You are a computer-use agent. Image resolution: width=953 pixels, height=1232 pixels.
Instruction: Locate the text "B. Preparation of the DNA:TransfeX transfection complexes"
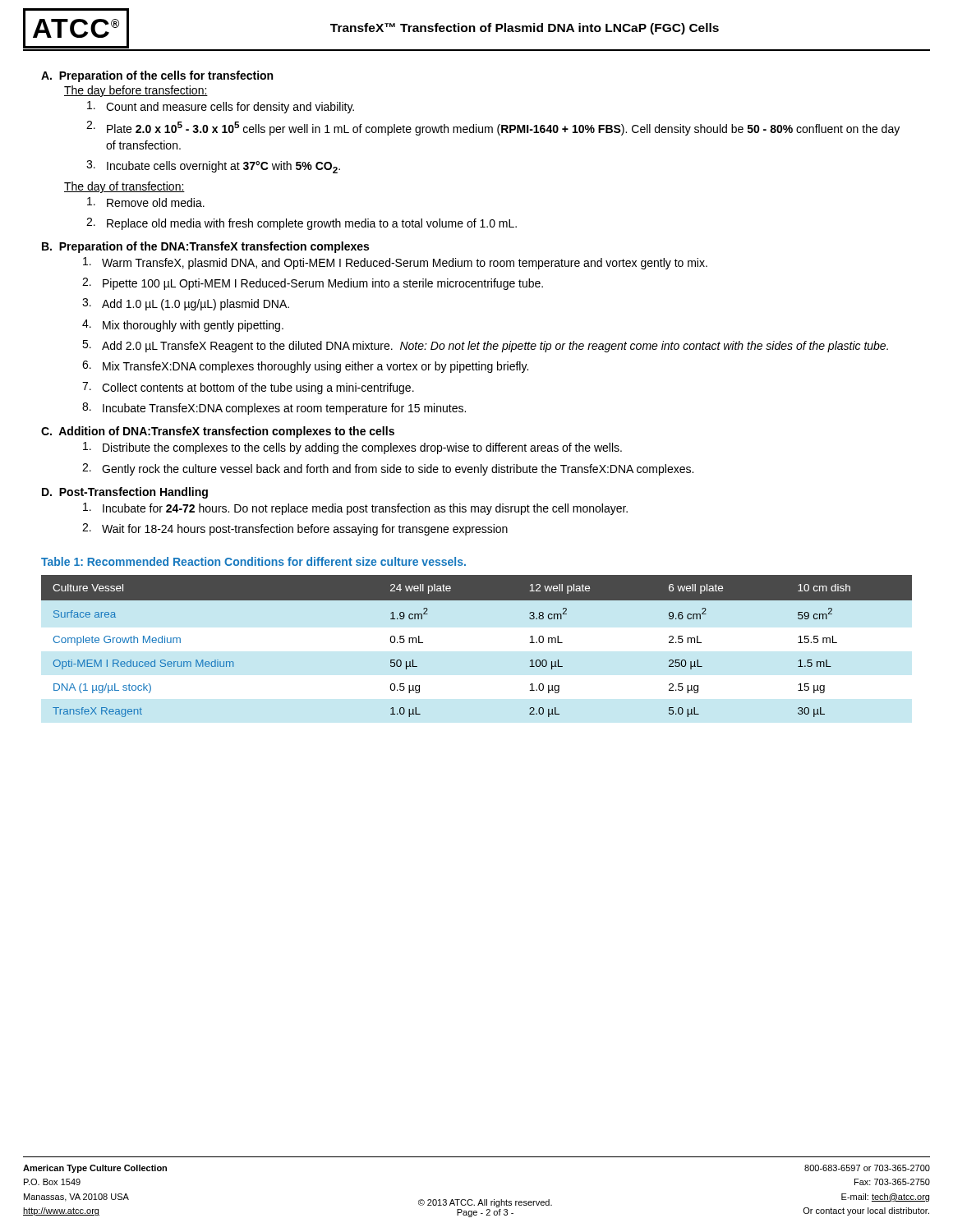coord(205,246)
